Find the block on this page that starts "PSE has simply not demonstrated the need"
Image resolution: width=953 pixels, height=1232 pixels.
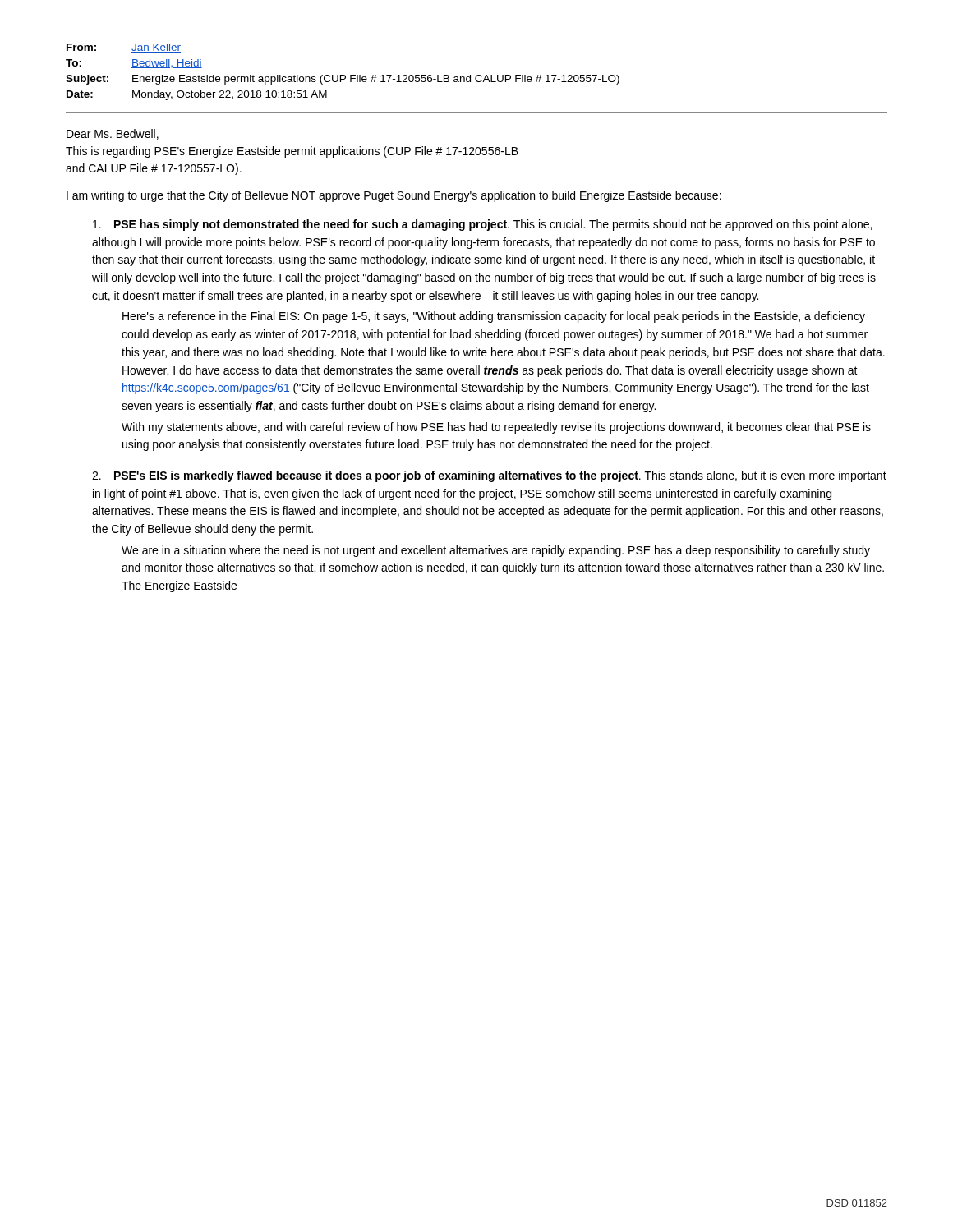[490, 335]
